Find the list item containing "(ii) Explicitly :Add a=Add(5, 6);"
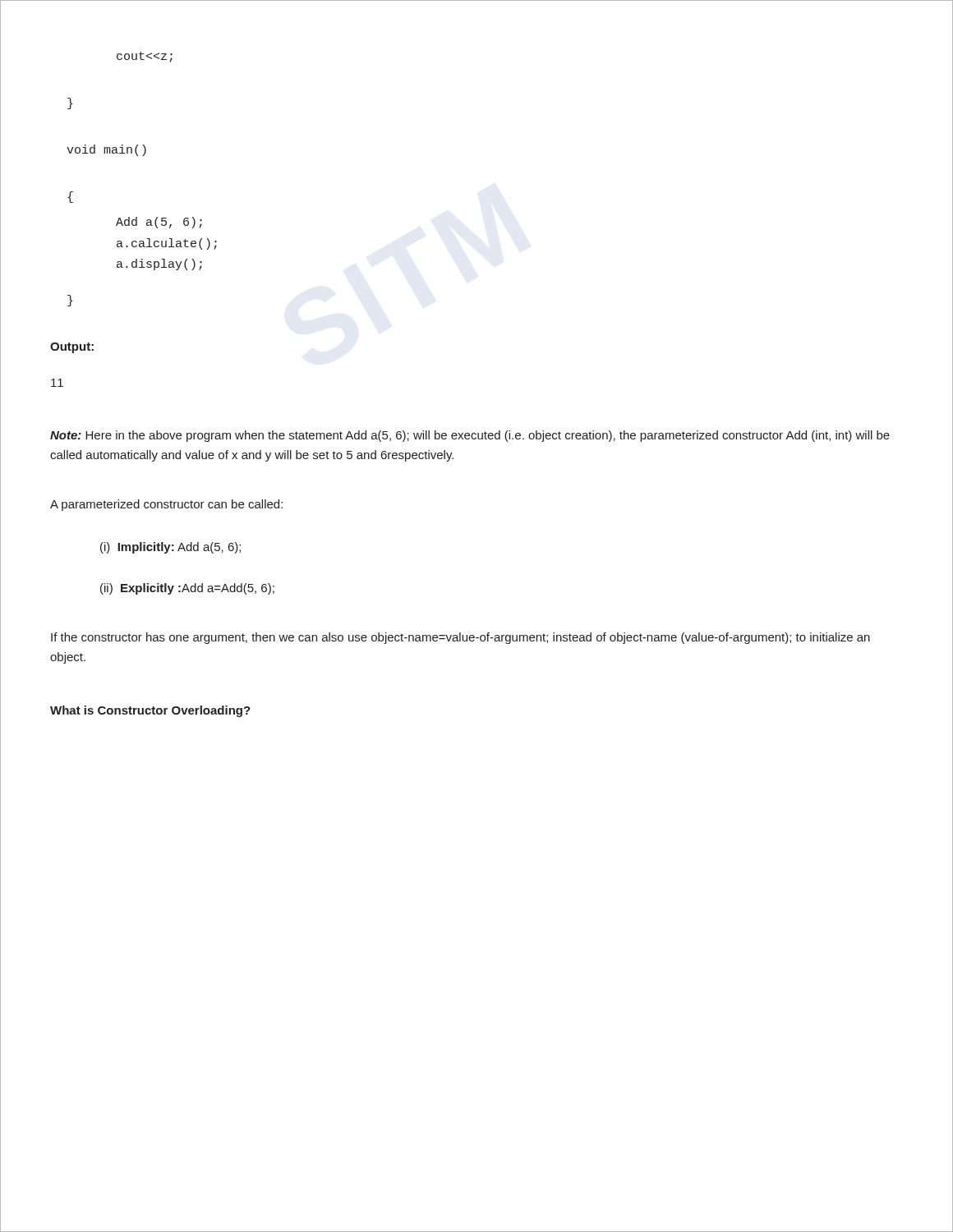This screenshot has width=953, height=1232. pos(187,589)
